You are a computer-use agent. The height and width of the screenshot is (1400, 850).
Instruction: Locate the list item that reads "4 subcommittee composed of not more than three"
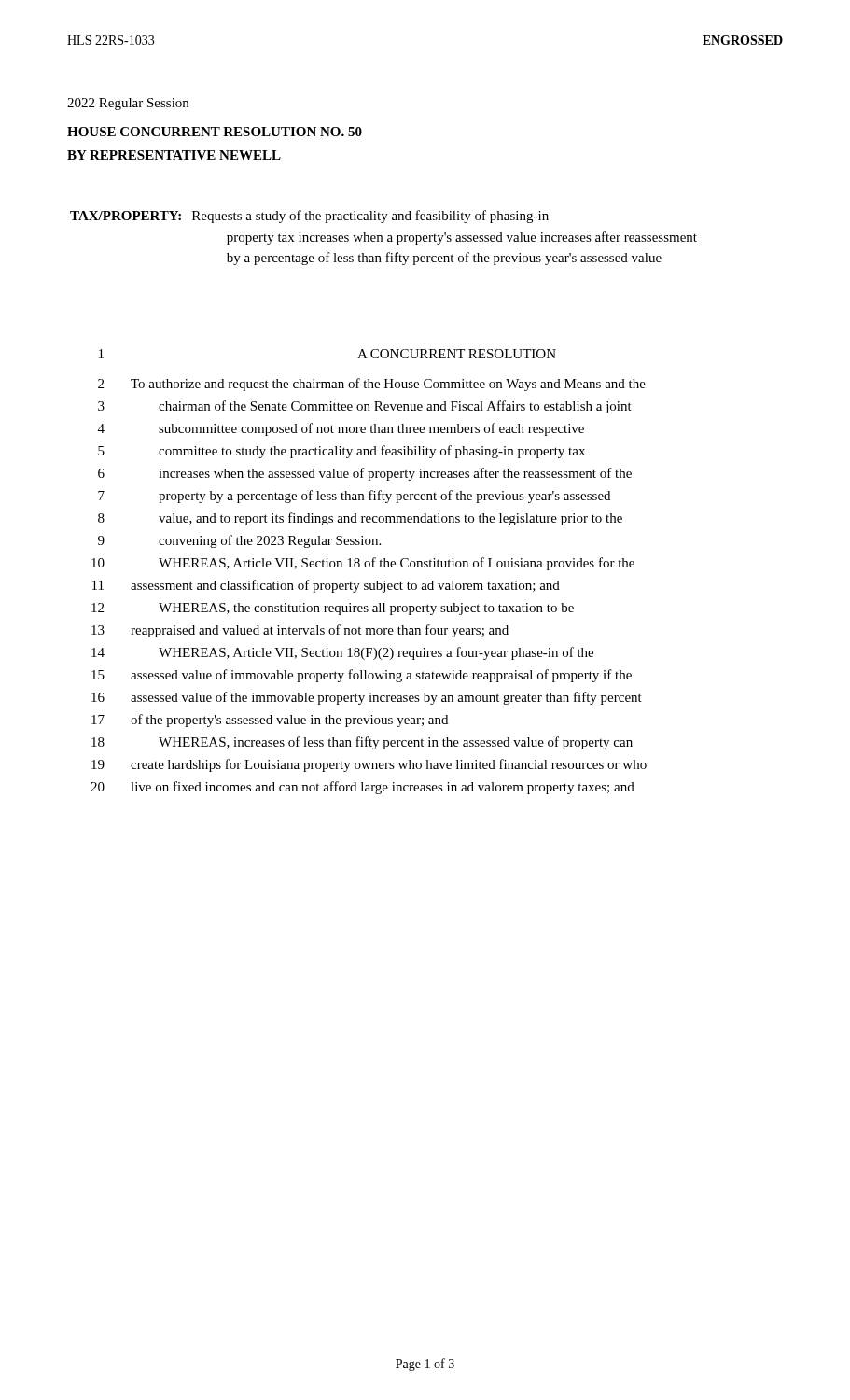pos(425,428)
